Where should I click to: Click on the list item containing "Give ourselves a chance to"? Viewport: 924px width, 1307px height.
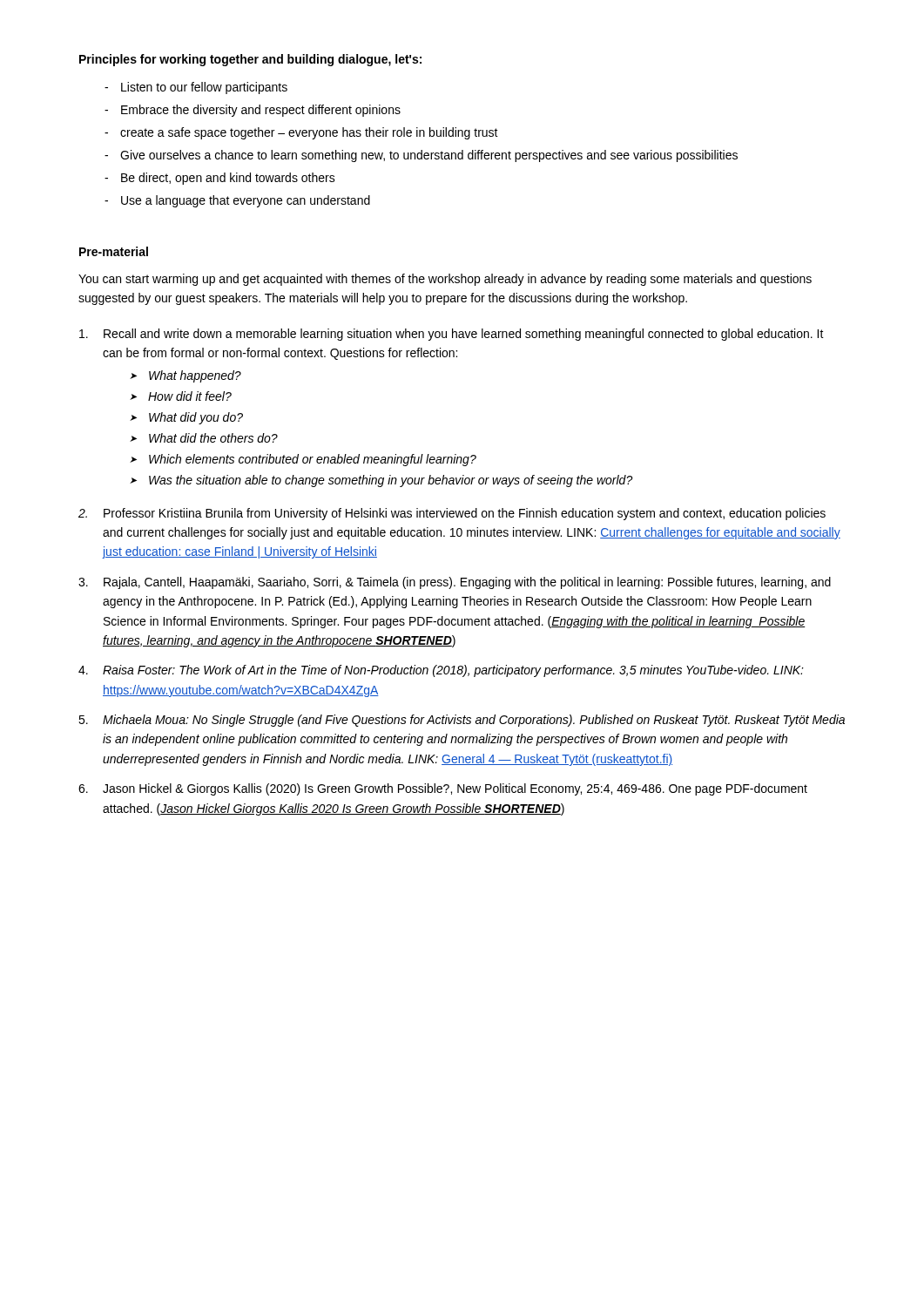(x=475, y=156)
